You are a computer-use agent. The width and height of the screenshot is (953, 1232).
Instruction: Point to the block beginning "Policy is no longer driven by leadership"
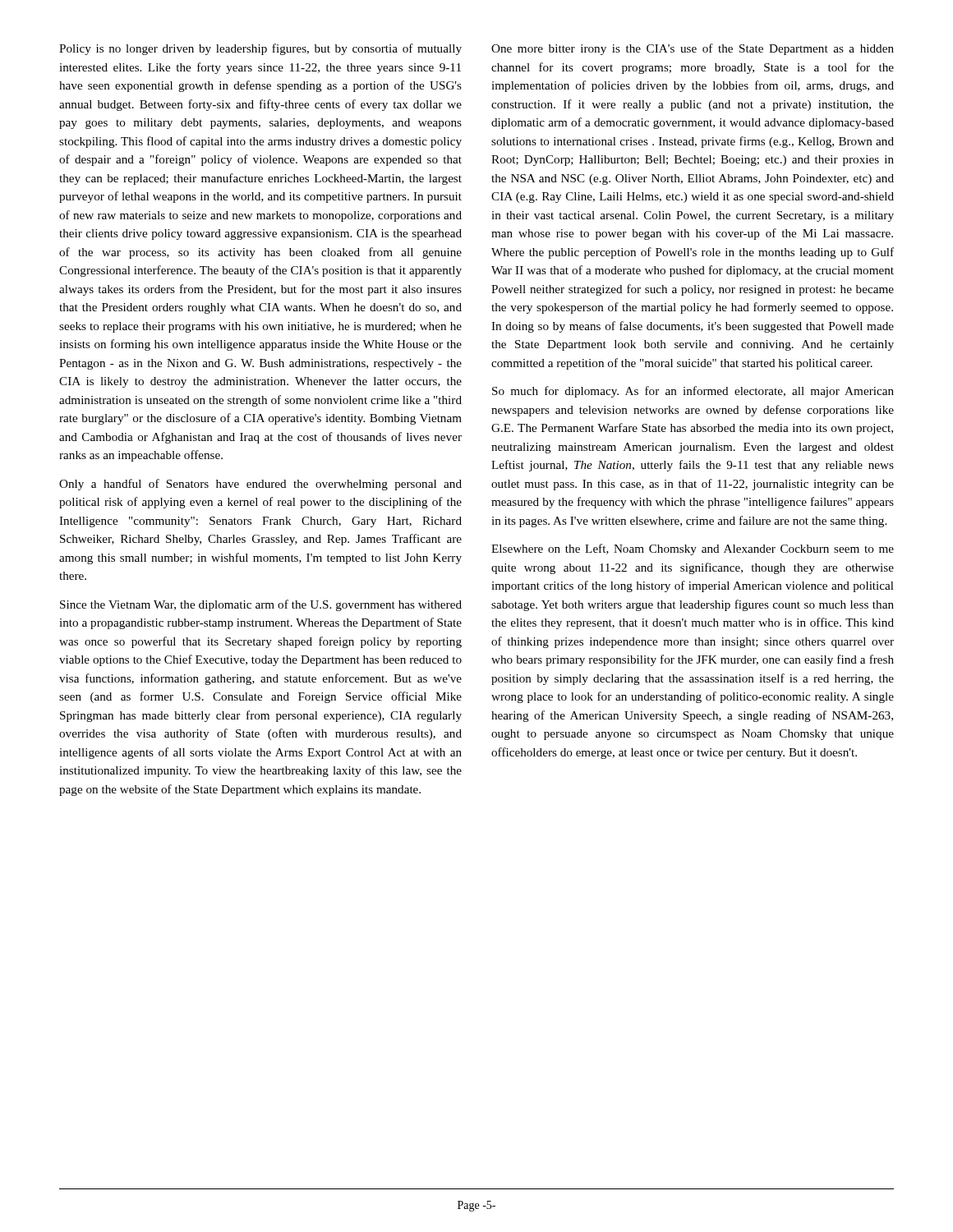[260, 252]
